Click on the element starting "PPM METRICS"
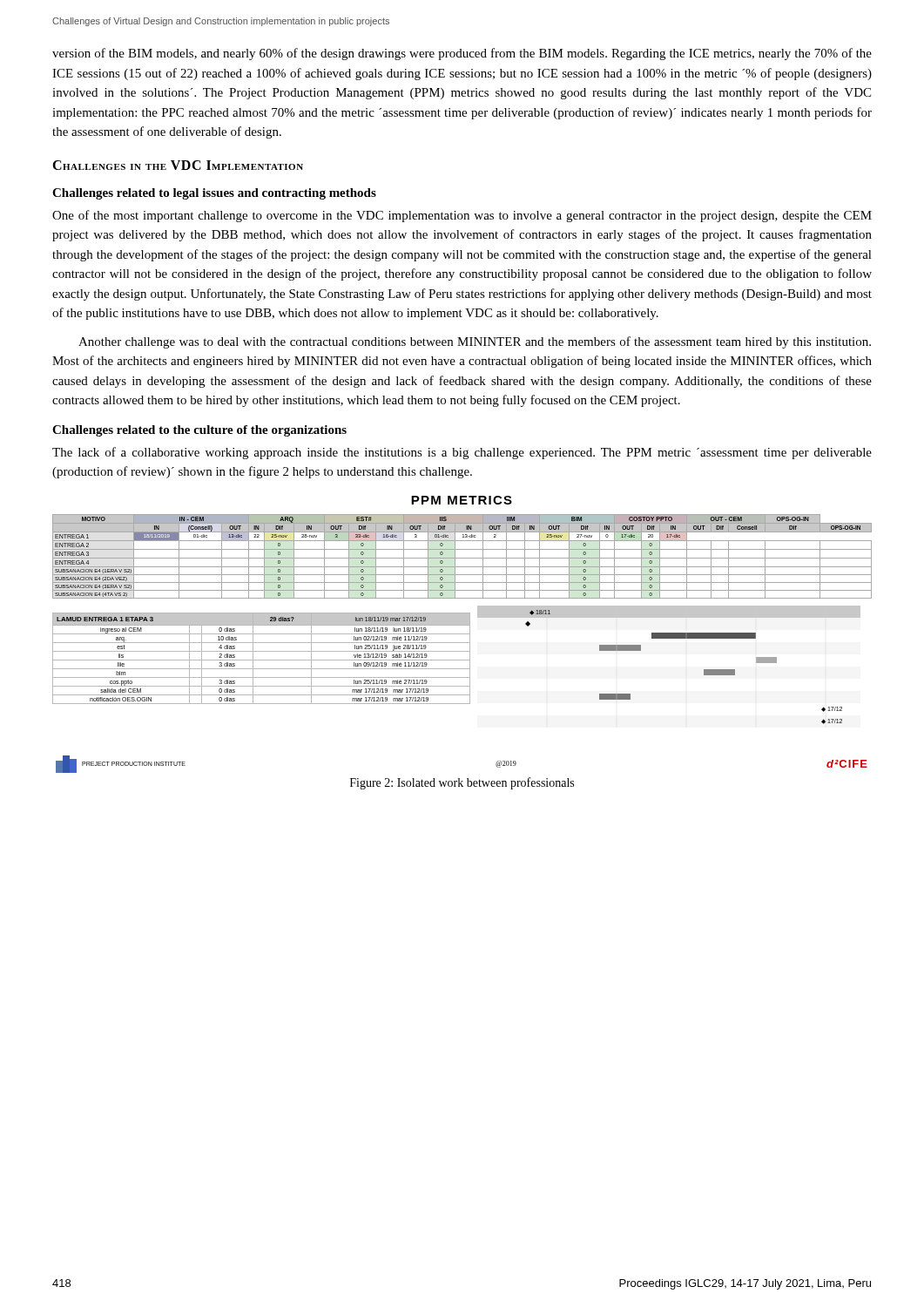924x1307 pixels. [x=462, y=499]
